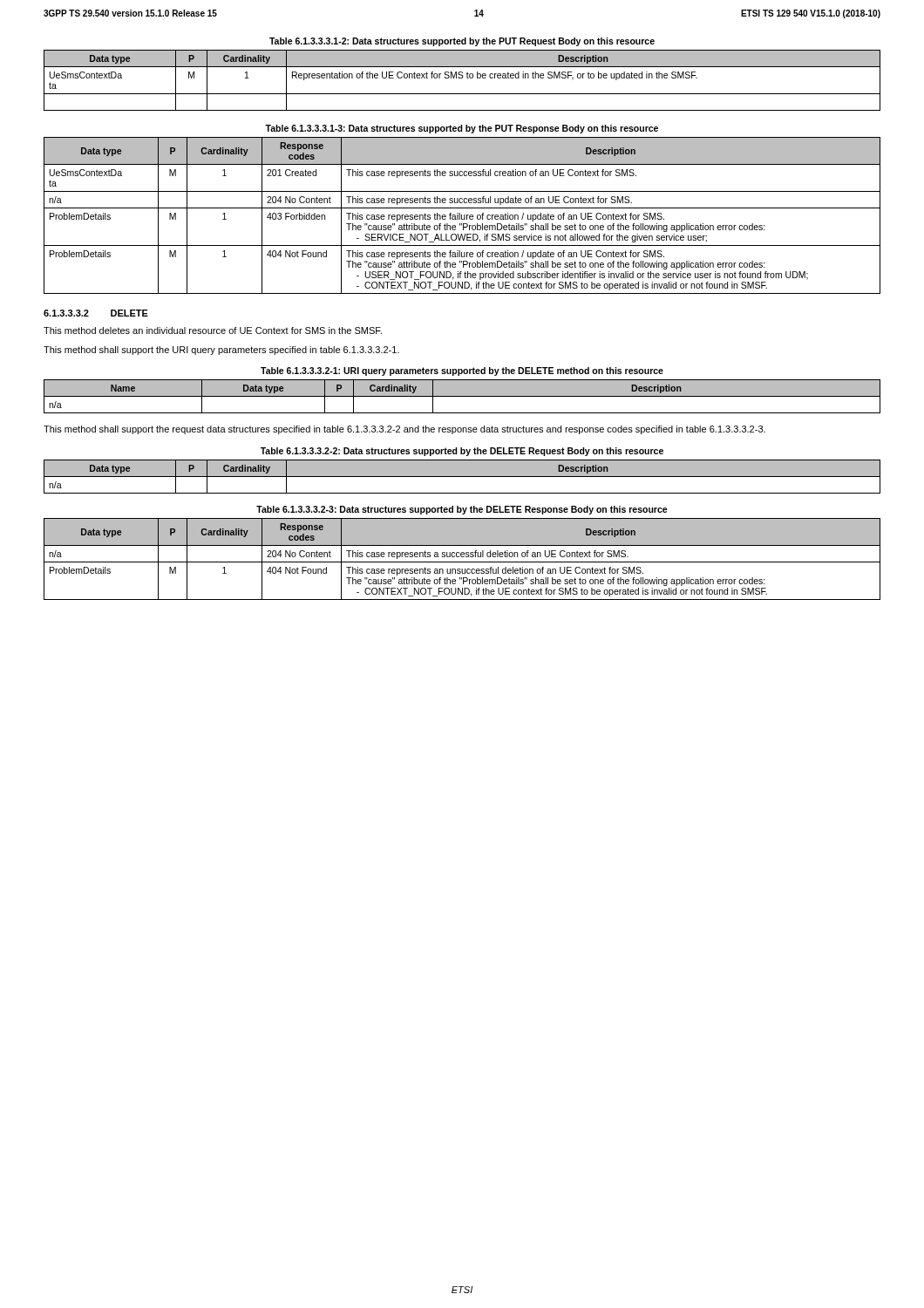
Task: Click on the text block that says "This method shall support the URI query"
Action: 222,349
